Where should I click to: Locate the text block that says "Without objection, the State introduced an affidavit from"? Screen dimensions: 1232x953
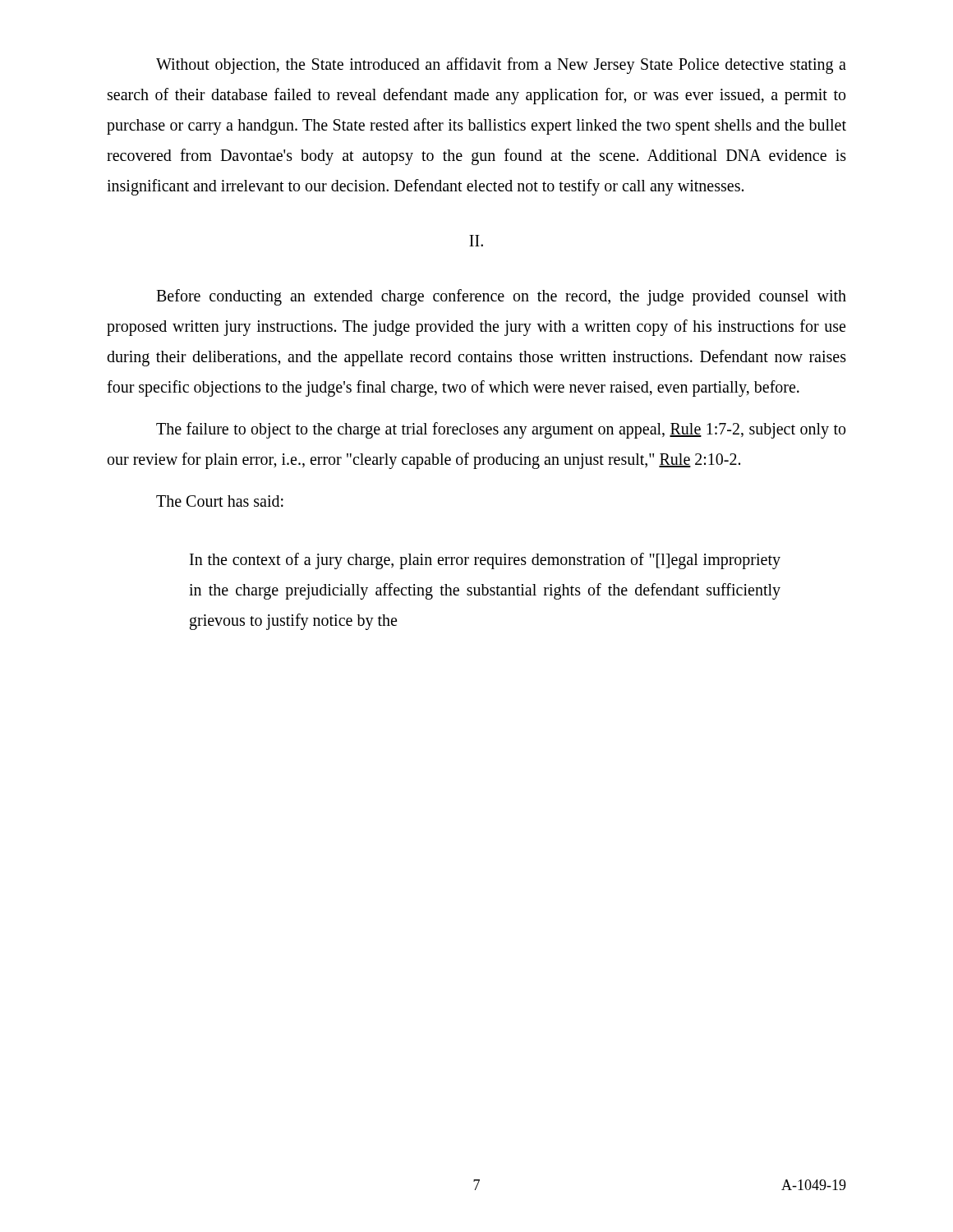476,125
